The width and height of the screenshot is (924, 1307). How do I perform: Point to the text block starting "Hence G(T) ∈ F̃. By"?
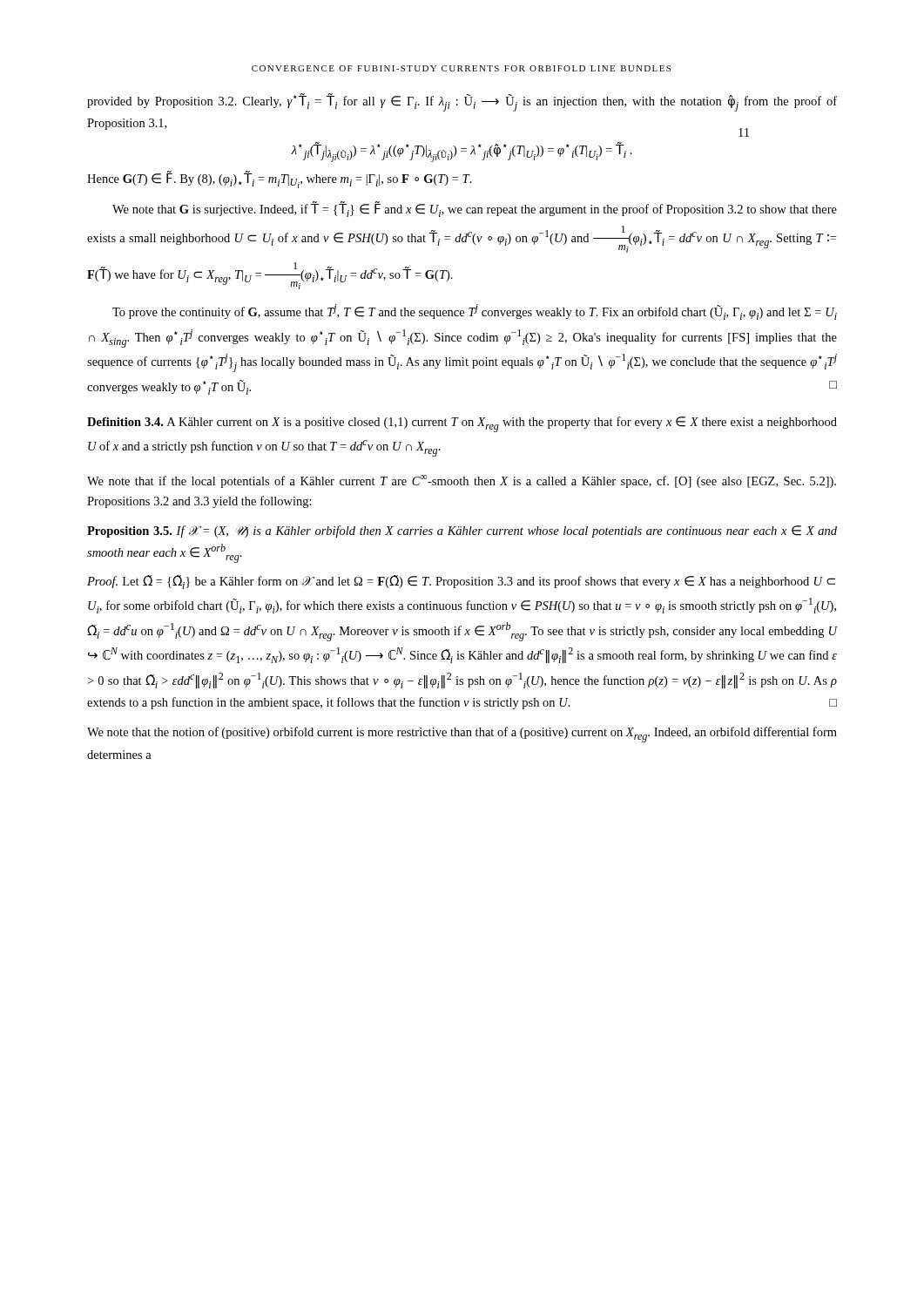[x=462, y=284]
